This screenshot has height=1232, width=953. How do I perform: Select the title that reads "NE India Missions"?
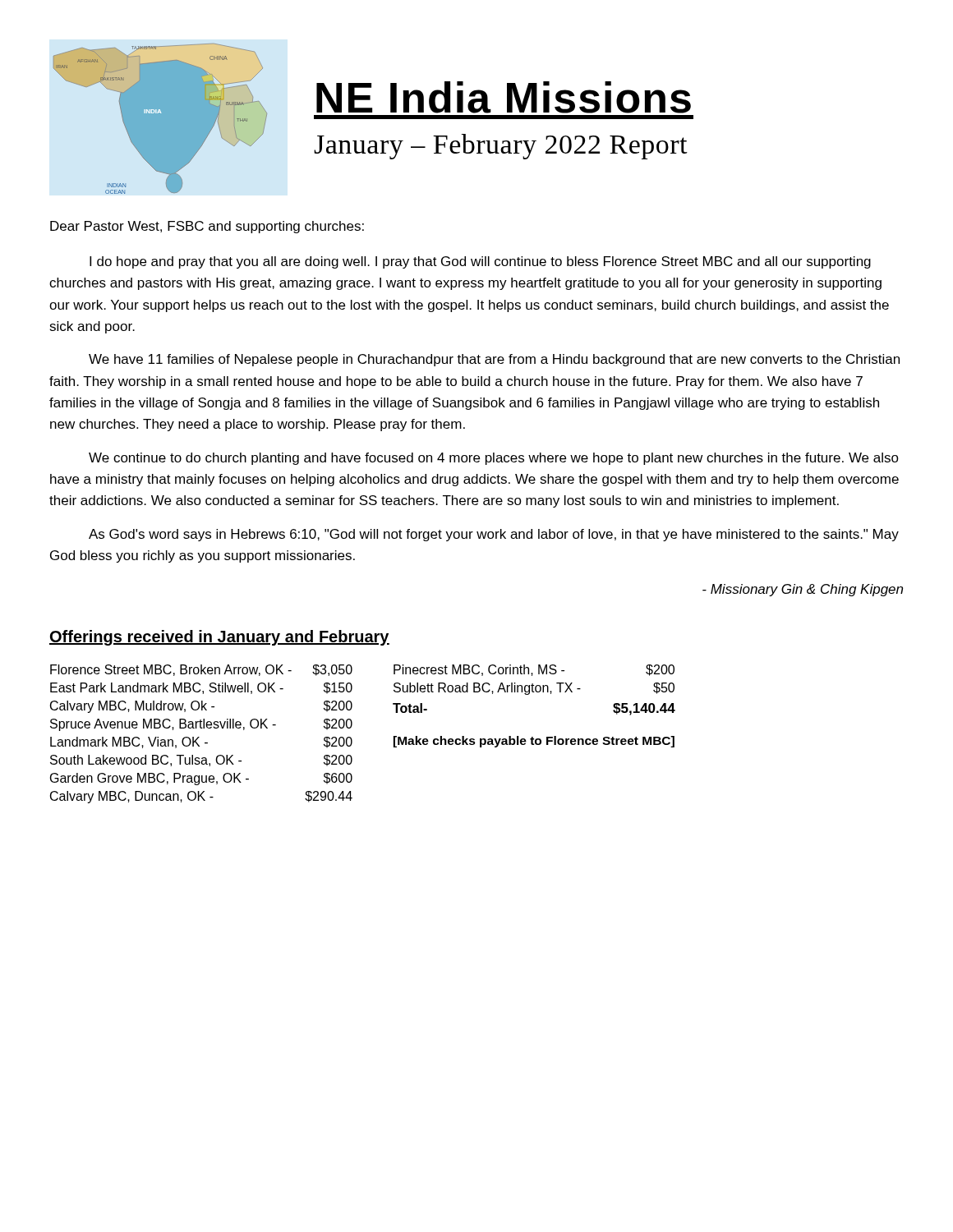point(504,98)
